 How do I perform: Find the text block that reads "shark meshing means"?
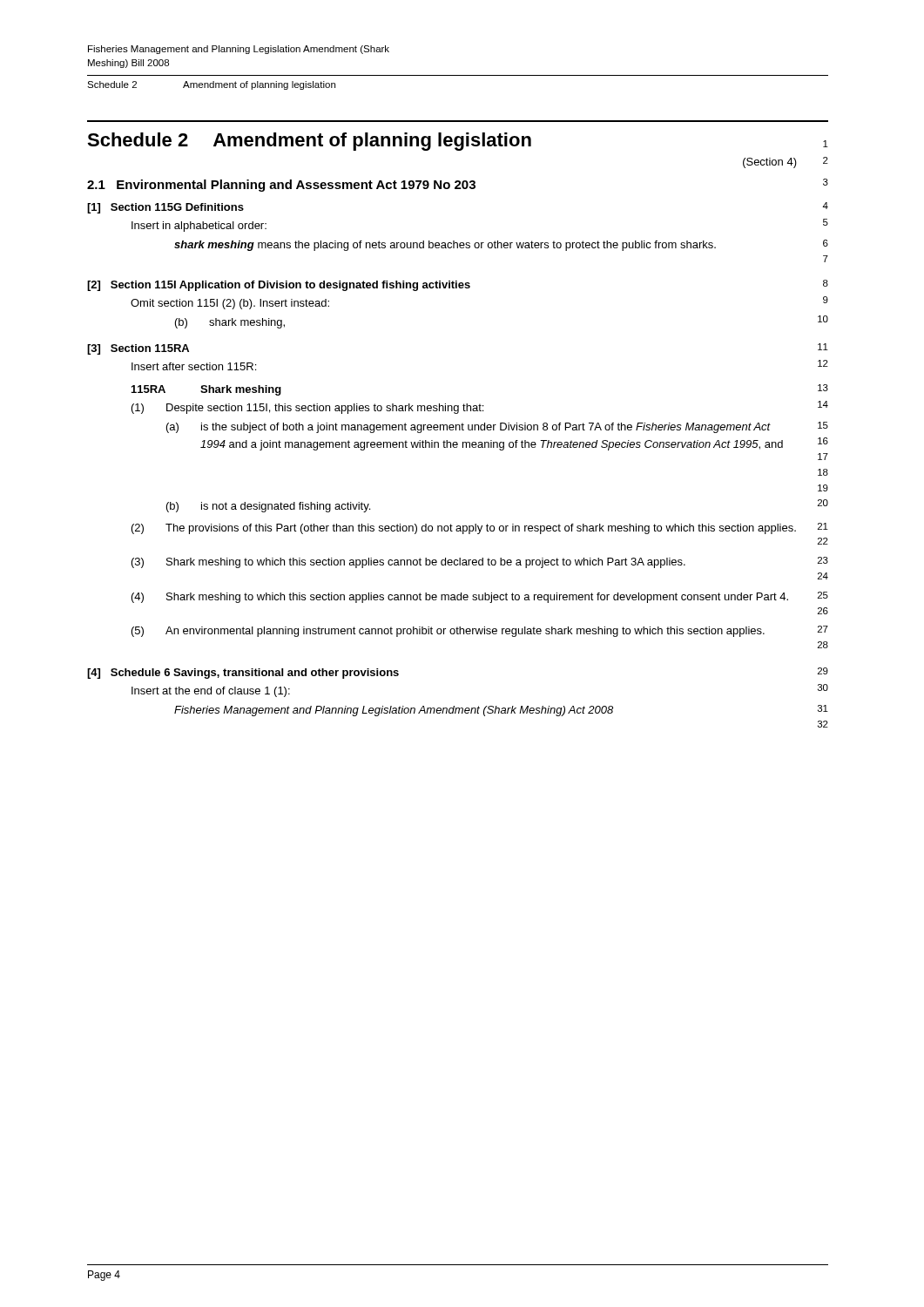pos(458,252)
